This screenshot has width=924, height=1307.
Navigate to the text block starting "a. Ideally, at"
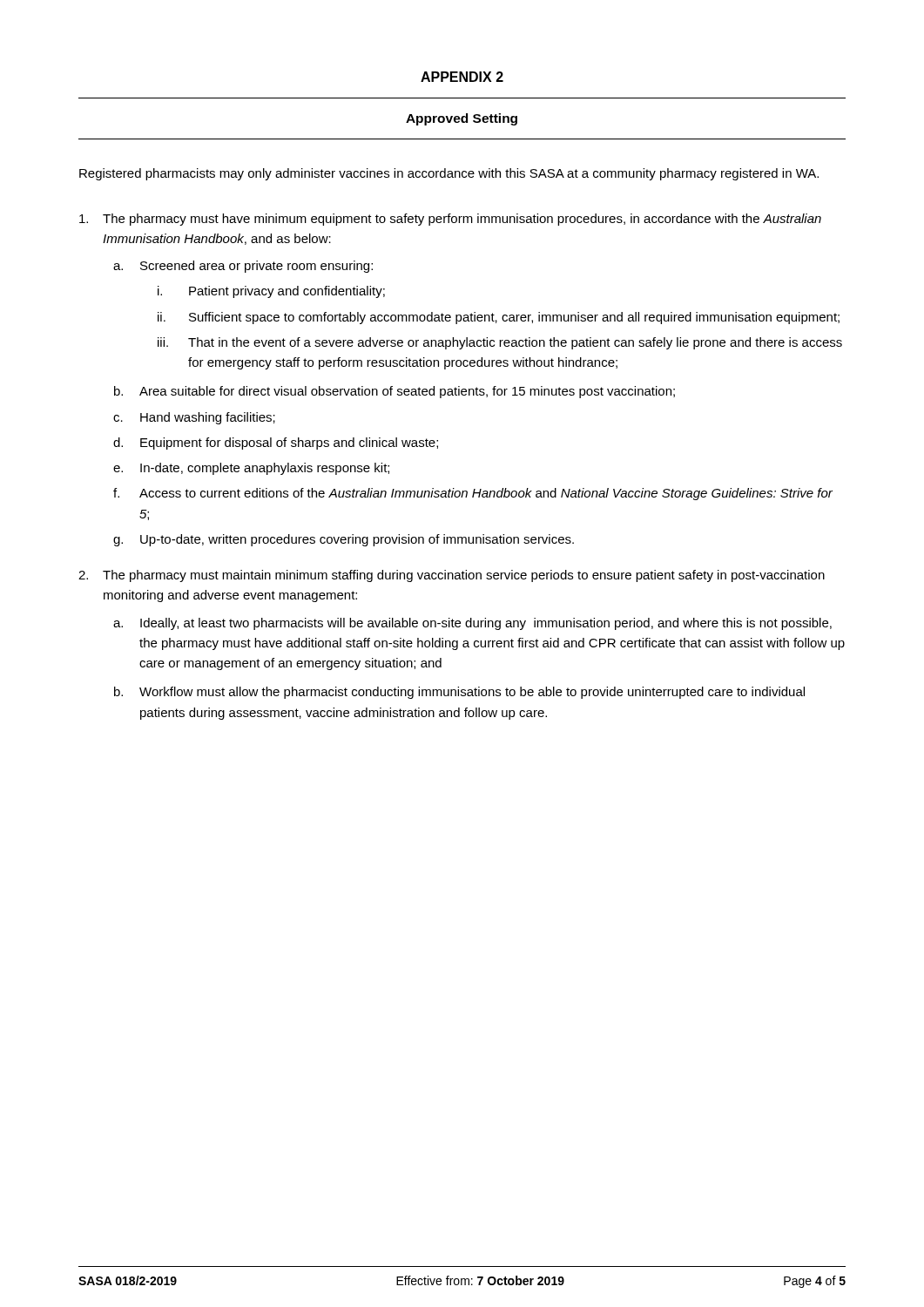(479, 642)
